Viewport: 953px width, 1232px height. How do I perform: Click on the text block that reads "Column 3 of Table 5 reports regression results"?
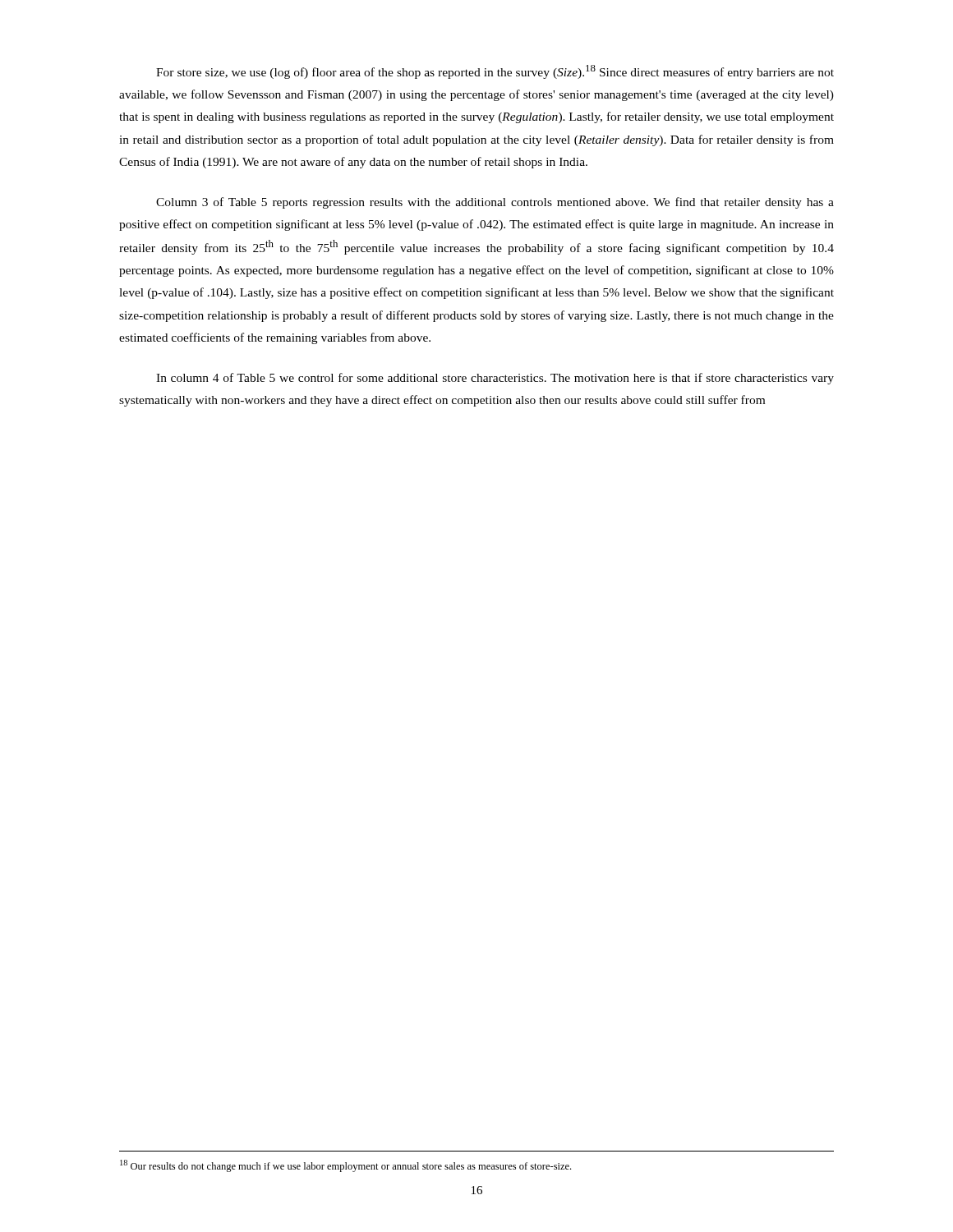[476, 269]
